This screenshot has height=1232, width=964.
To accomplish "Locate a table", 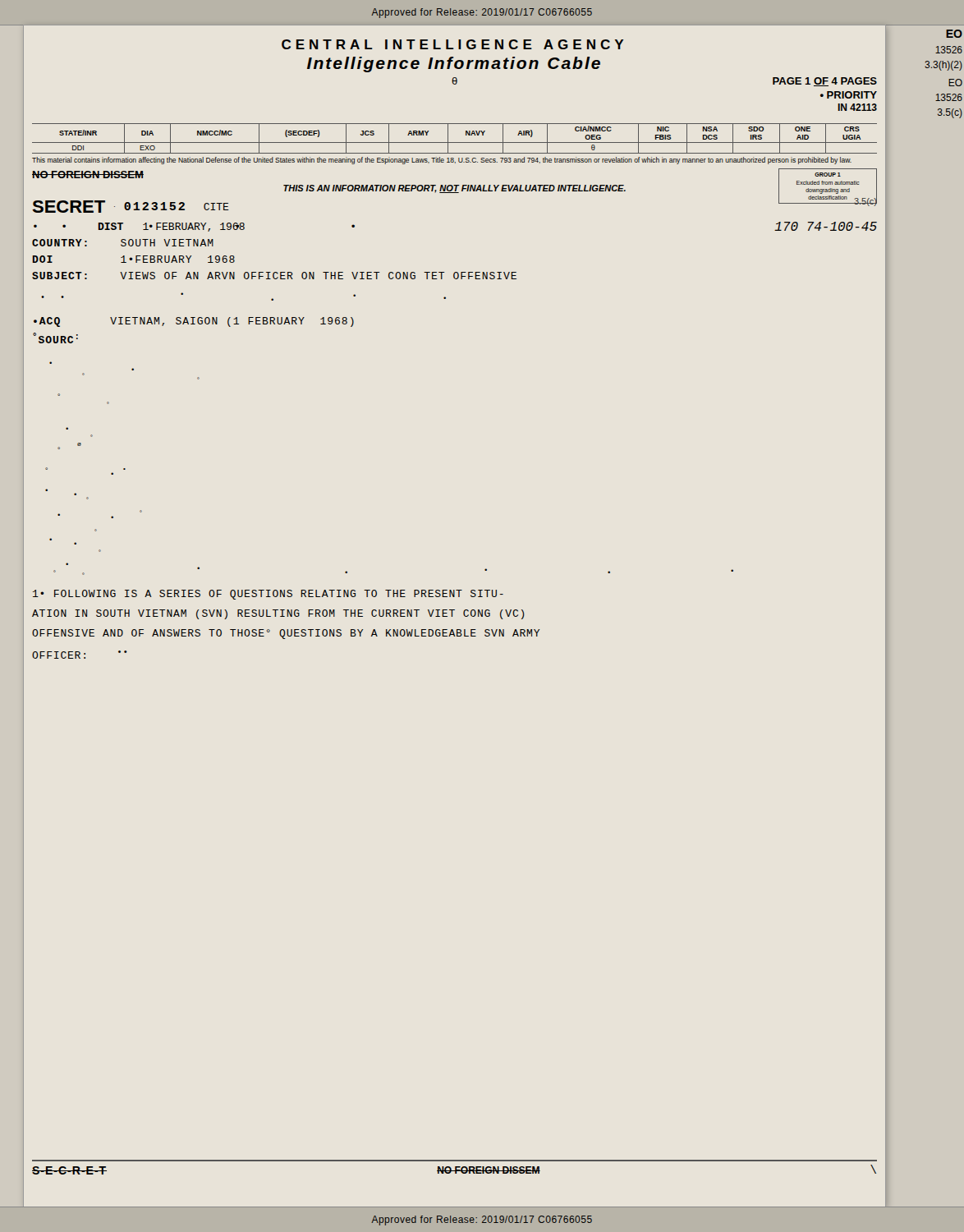I will pos(454,138).
